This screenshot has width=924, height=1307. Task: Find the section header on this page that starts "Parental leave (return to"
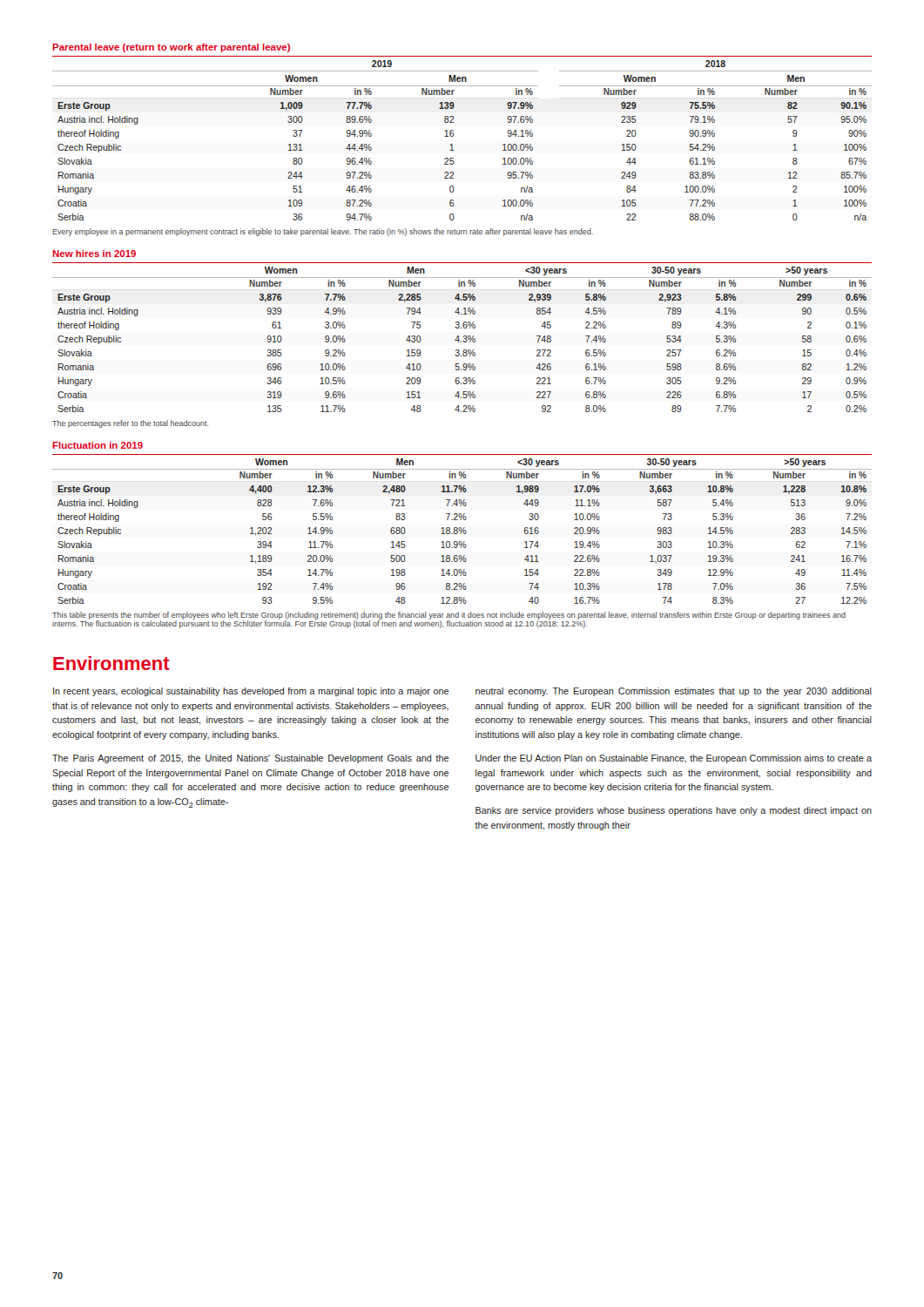pyautogui.click(x=462, y=47)
